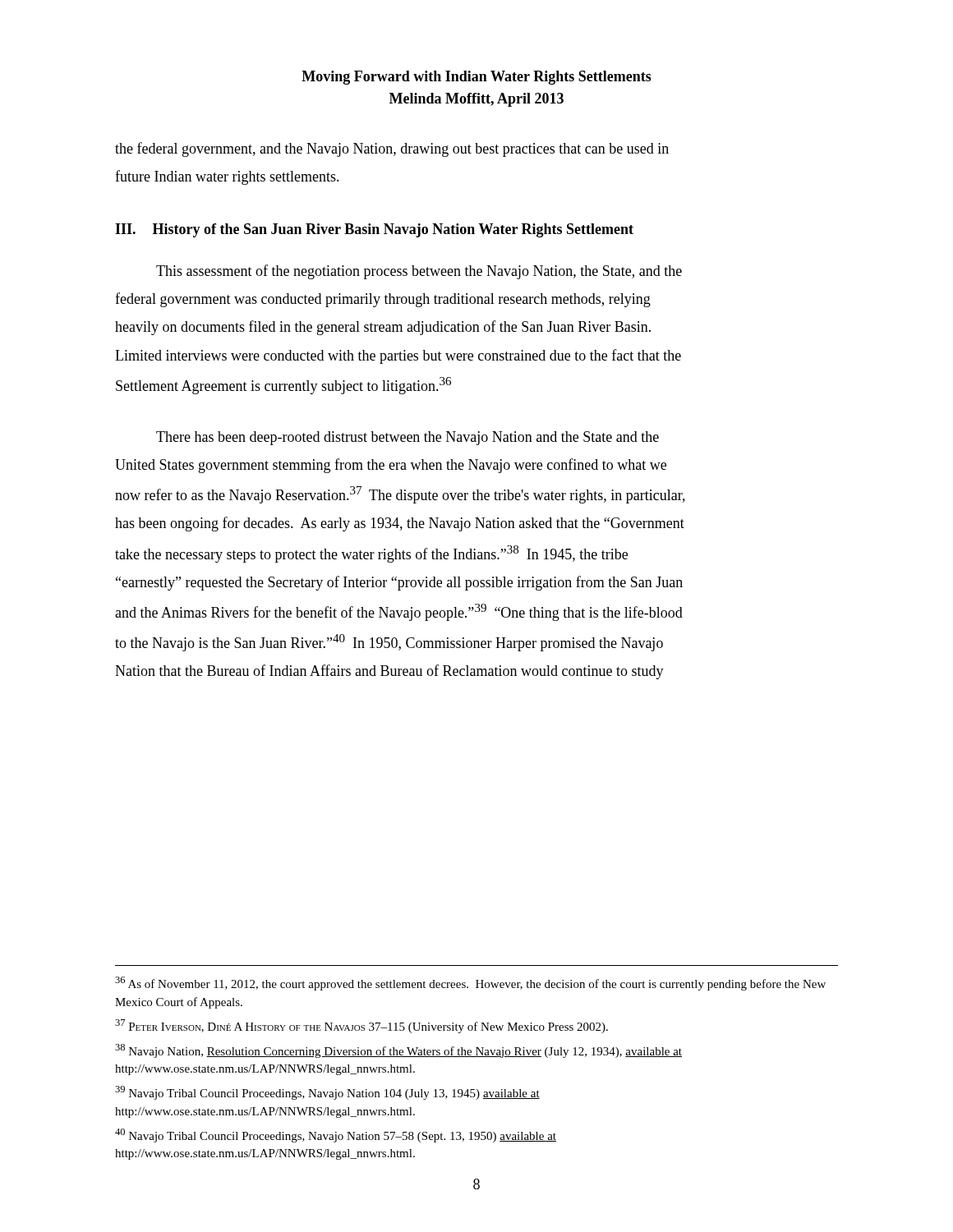Click on the block starting "40 Navajo Tribal Council"
The height and width of the screenshot is (1232, 953).
pyautogui.click(x=336, y=1143)
